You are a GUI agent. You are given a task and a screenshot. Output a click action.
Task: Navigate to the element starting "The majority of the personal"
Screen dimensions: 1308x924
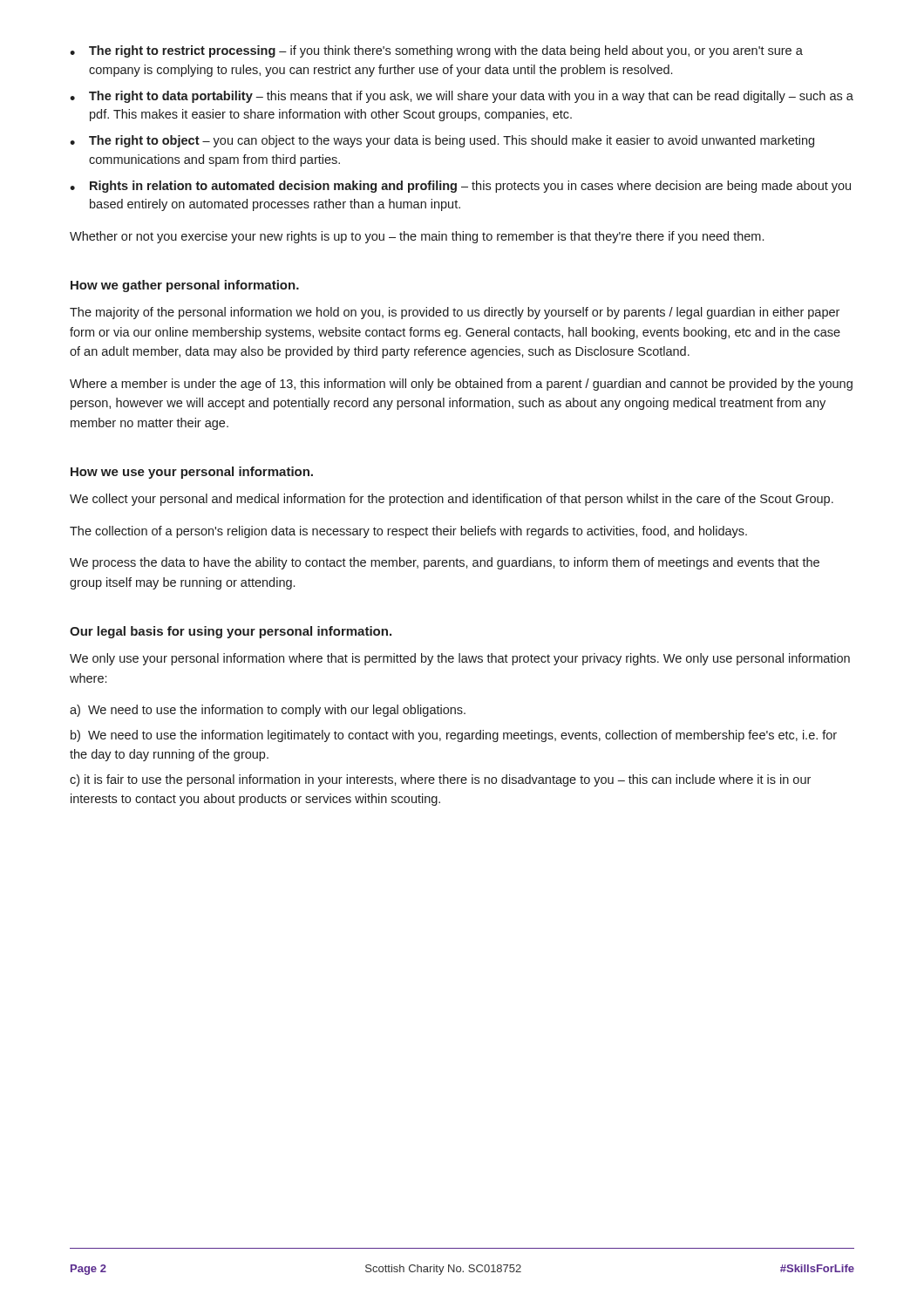point(455,332)
